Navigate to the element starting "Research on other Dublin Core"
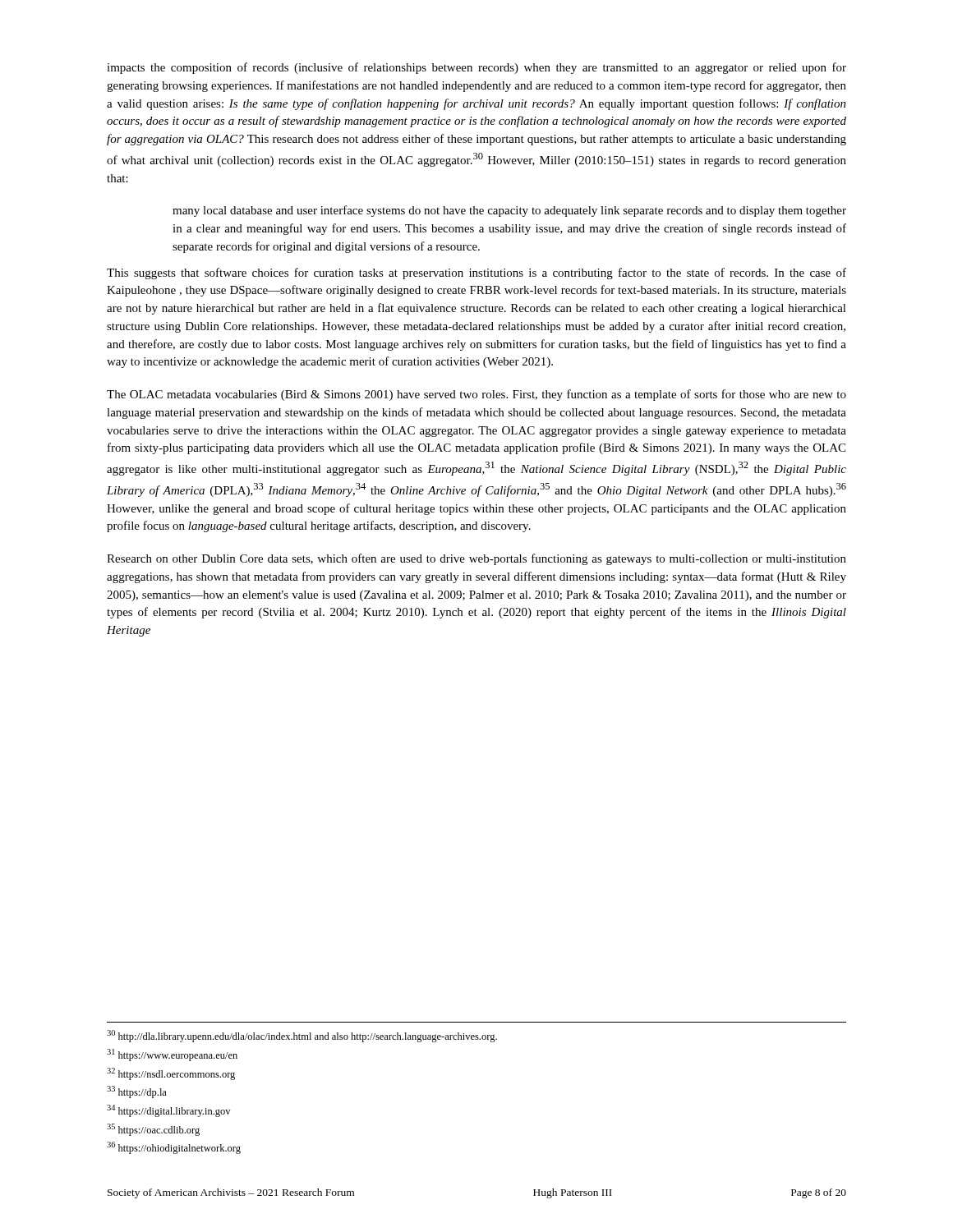Viewport: 953px width, 1232px height. tap(476, 594)
